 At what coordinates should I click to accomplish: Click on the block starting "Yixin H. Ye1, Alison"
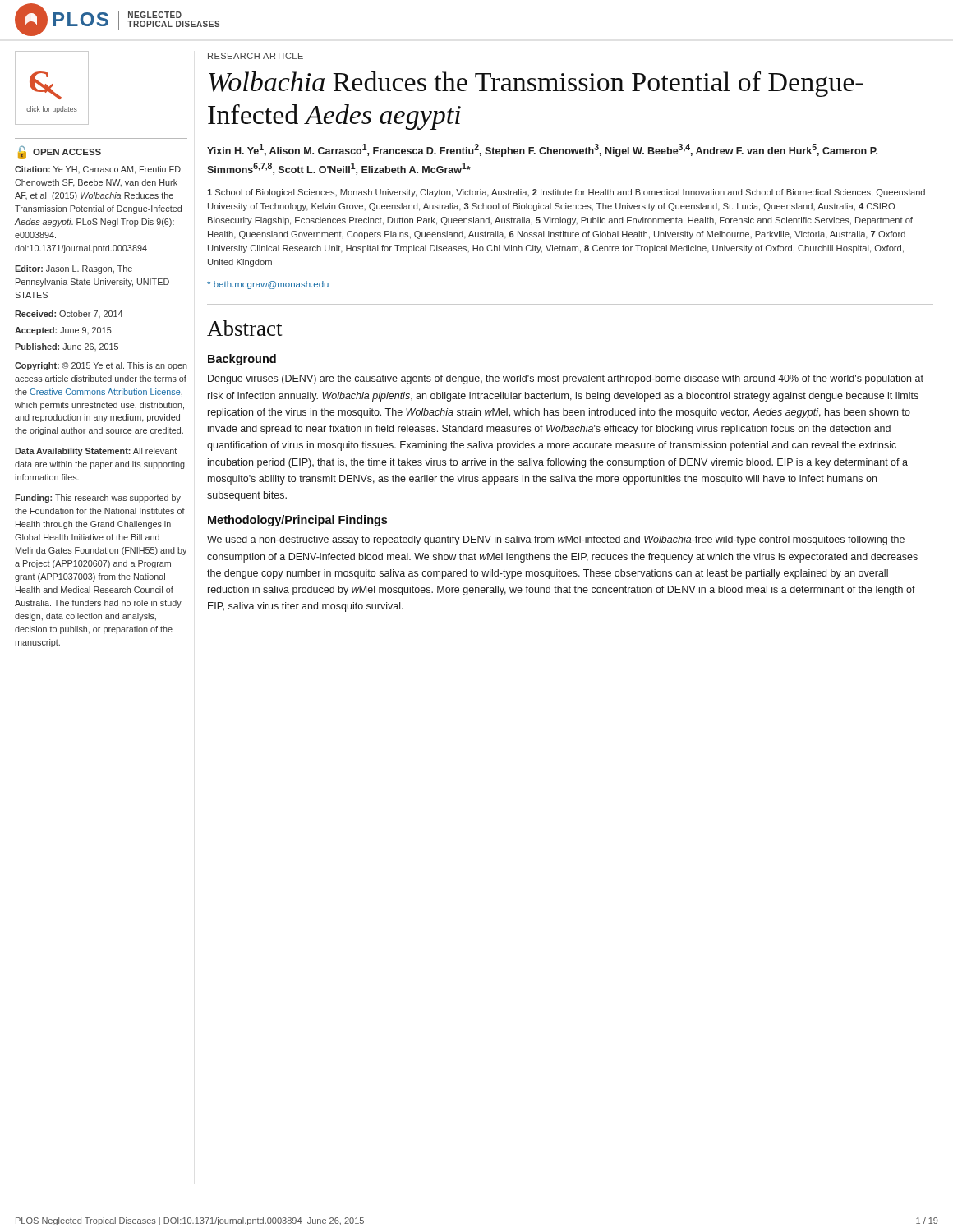point(543,159)
